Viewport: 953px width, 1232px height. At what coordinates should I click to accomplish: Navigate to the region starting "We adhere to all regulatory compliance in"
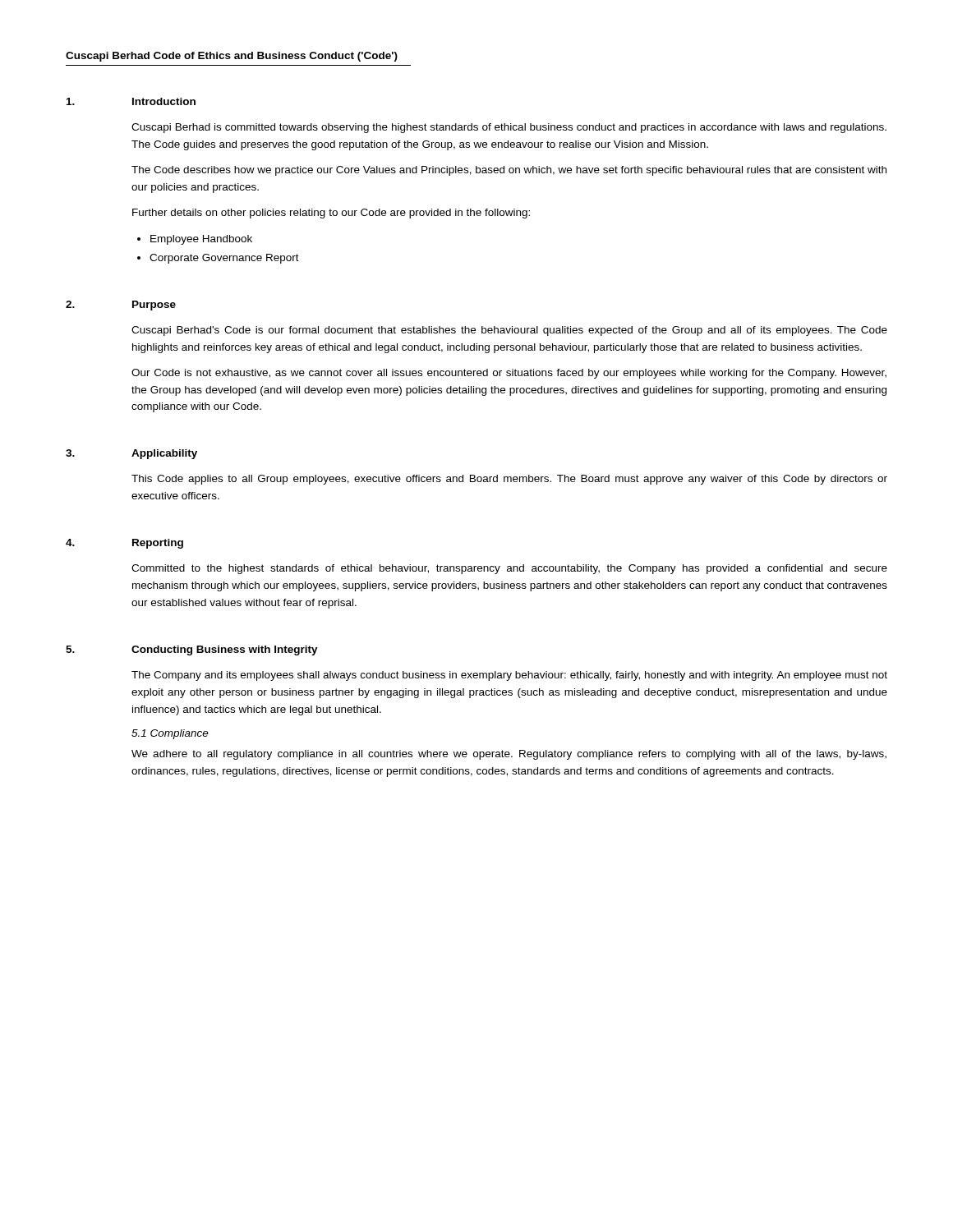click(x=509, y=763)
